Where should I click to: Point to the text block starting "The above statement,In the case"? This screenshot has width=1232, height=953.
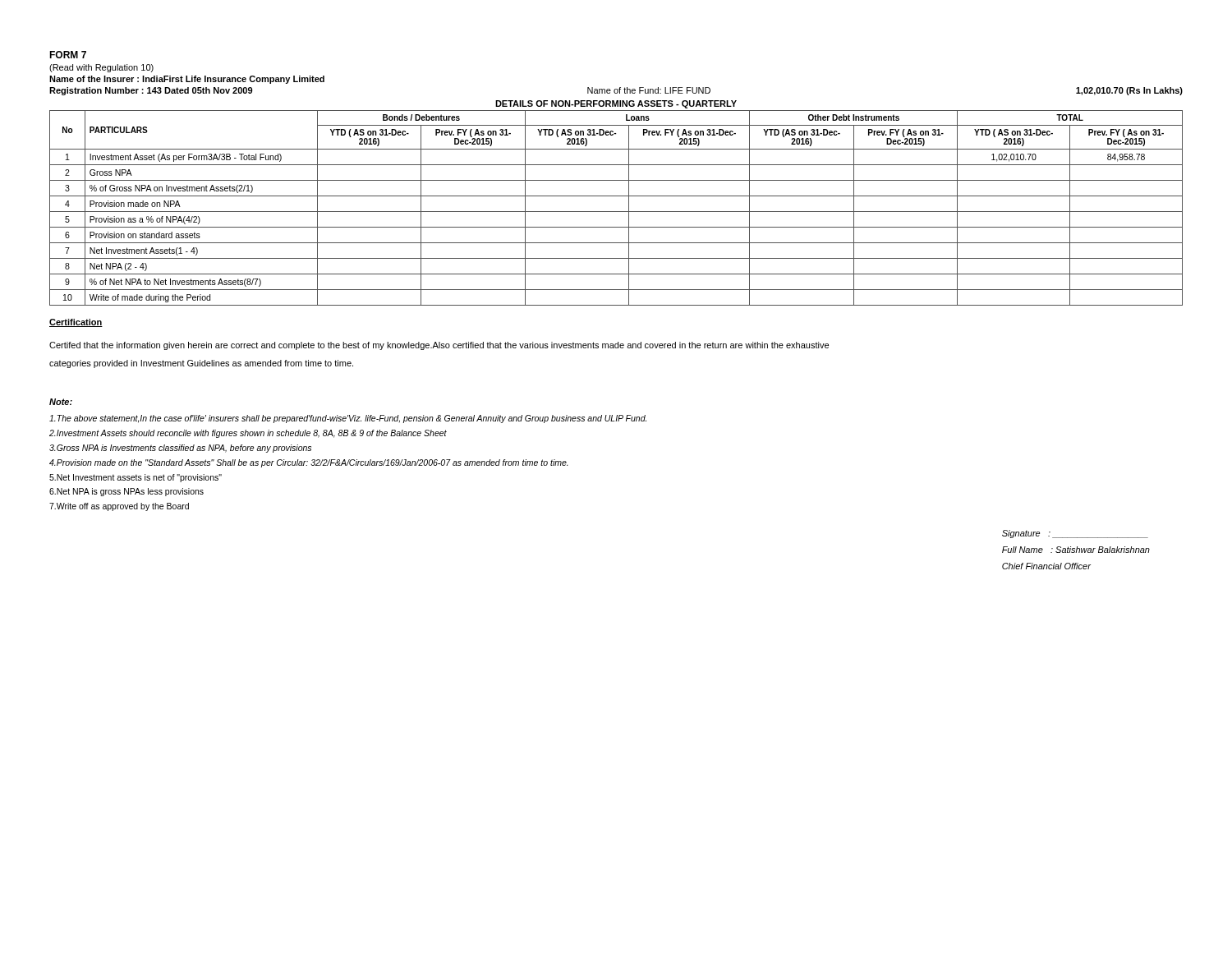pyautogui.click(x=348, y=418)
